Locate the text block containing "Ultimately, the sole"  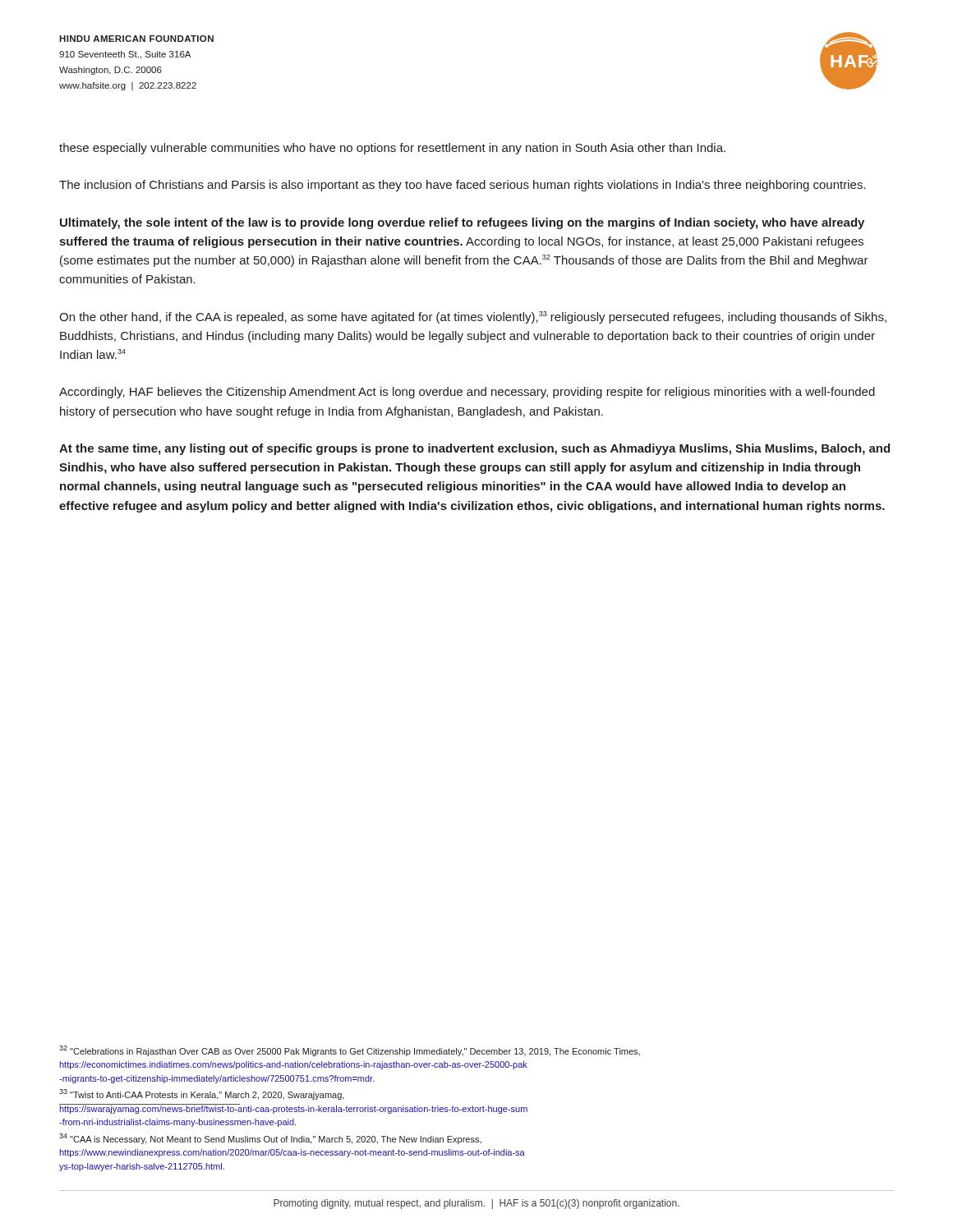pyautogui.click(x=464, y=250)
